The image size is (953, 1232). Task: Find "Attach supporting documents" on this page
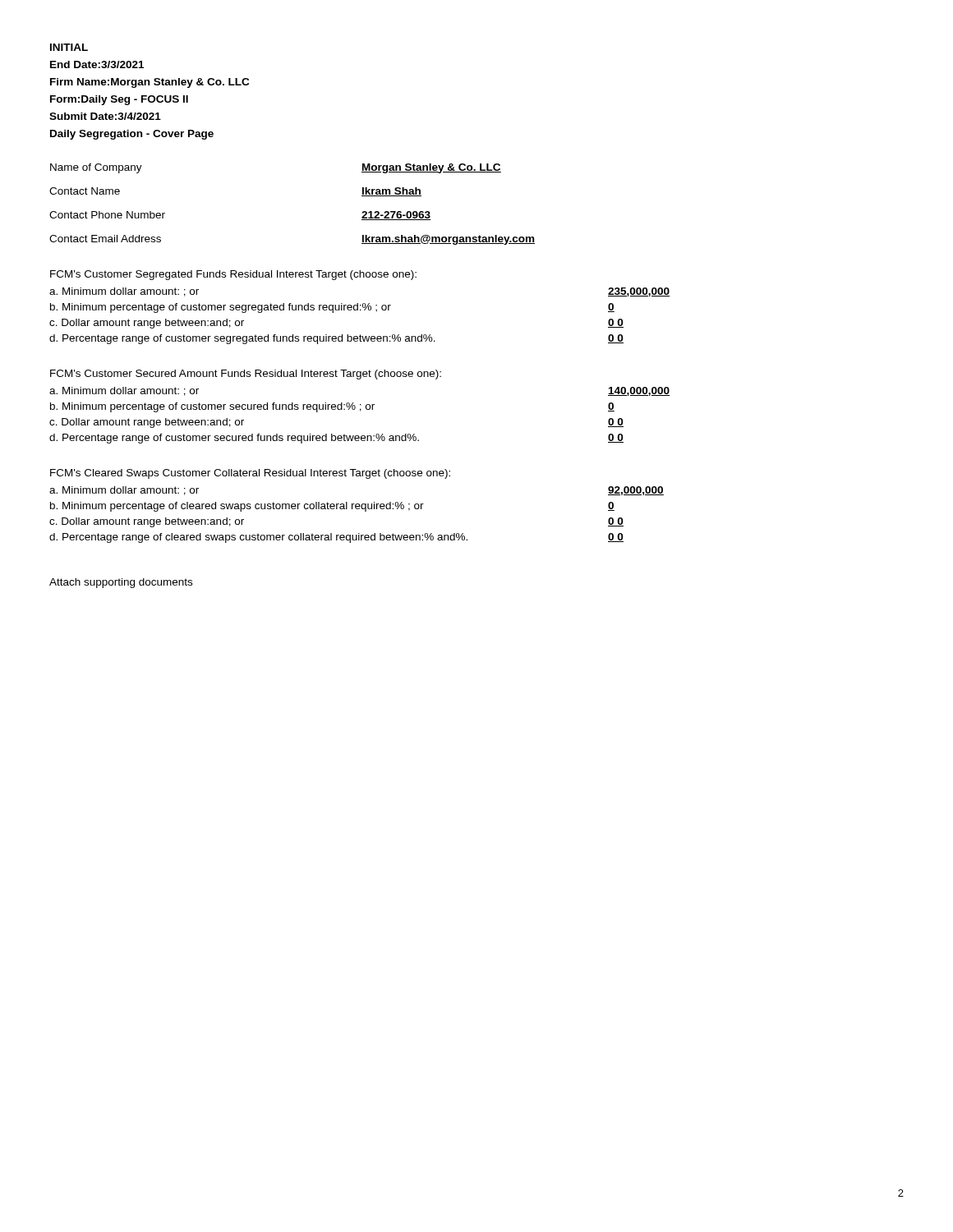coord(121,583)
